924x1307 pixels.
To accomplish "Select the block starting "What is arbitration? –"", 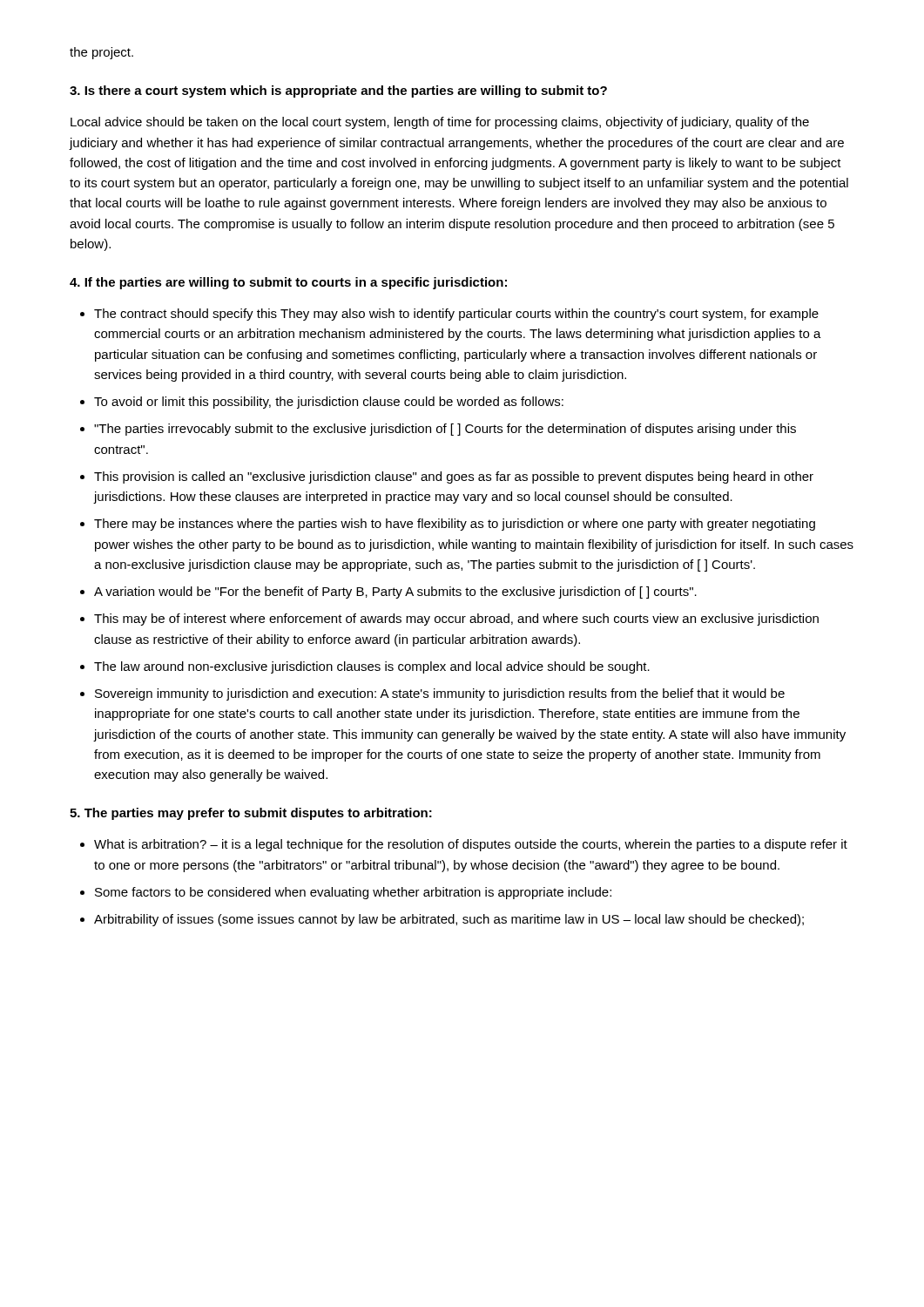I will click(x=471, y=854).
